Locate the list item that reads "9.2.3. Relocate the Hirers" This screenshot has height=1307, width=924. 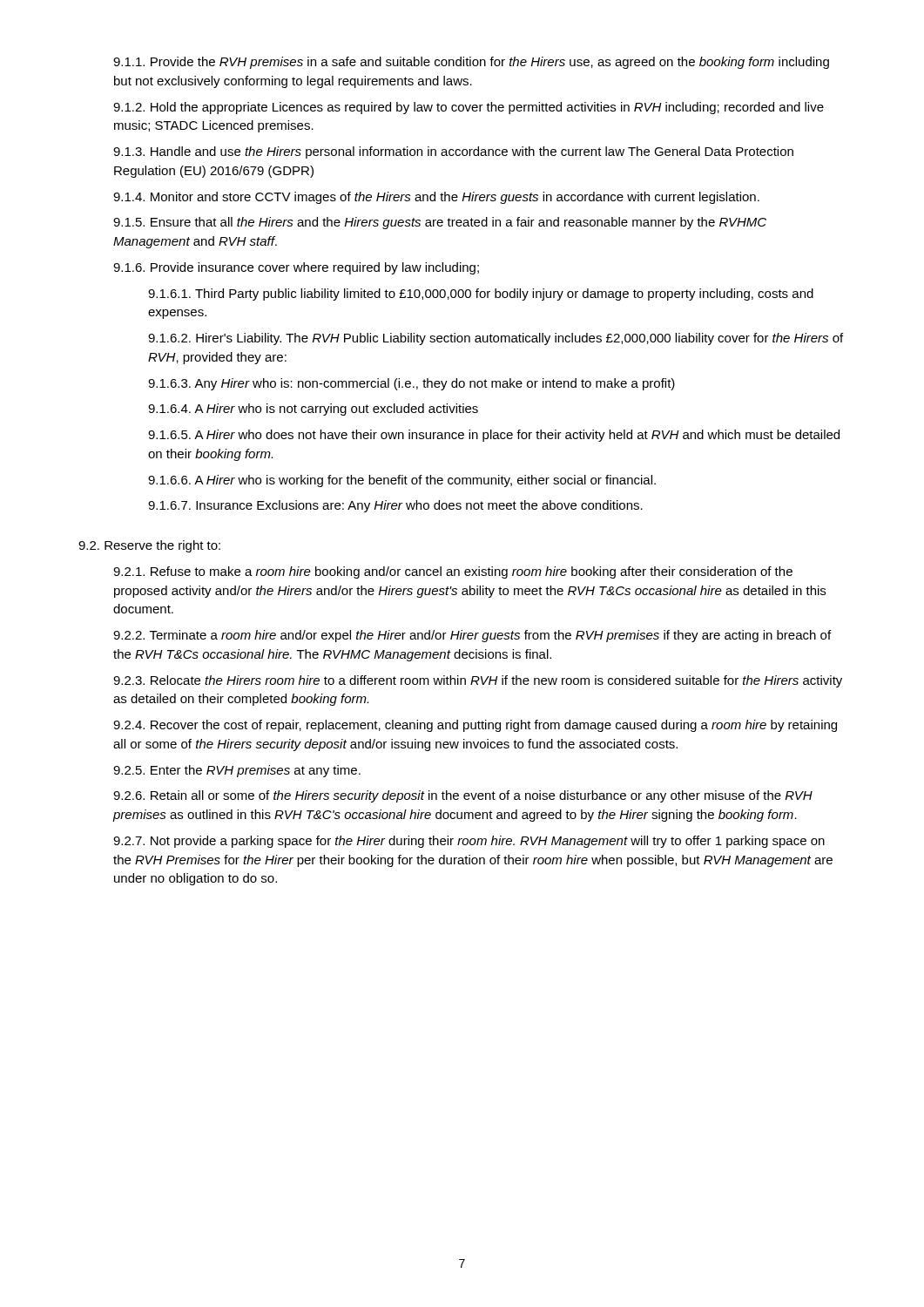[x=478, y=689]
